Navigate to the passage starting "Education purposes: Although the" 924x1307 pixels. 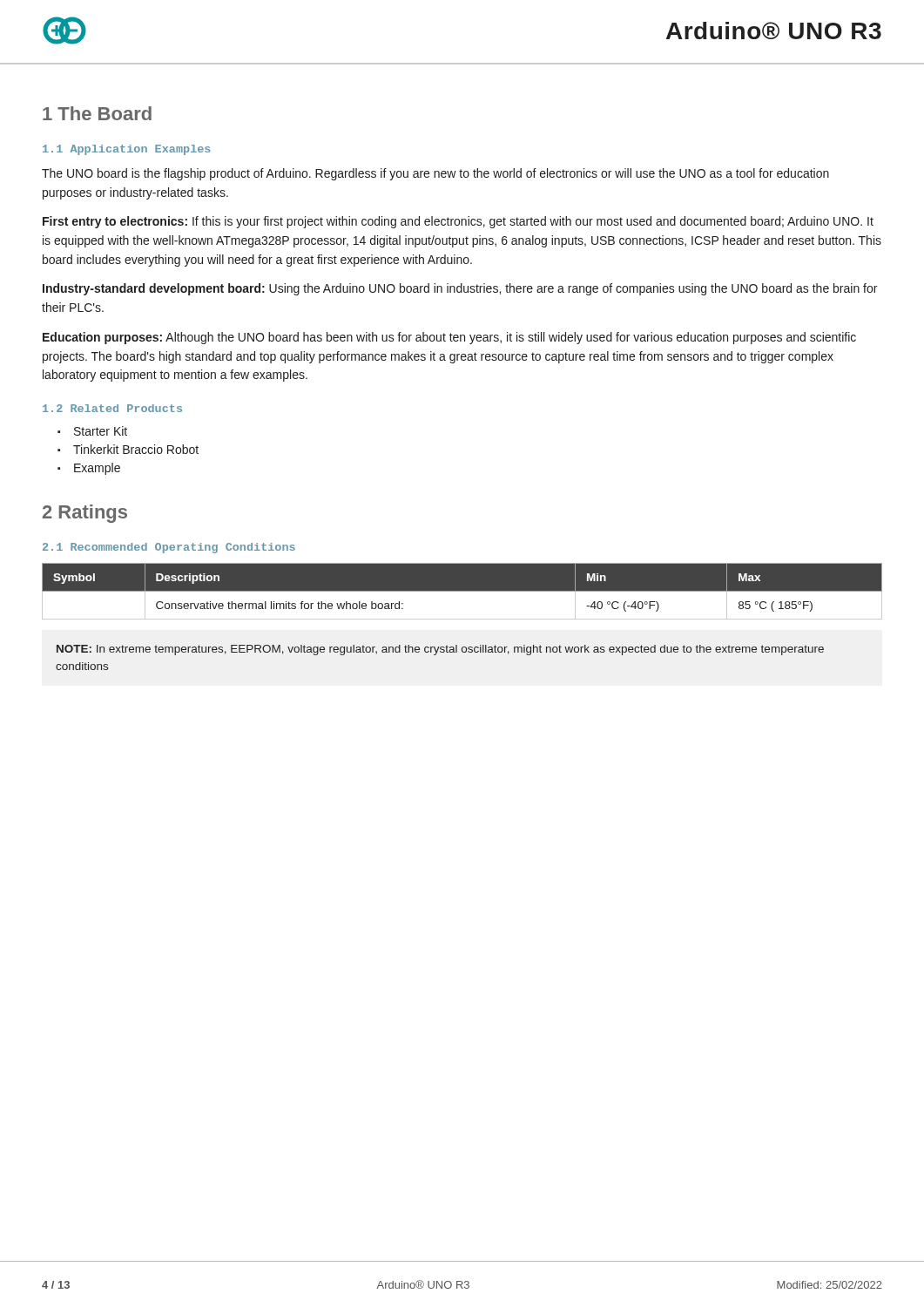point(462,357)
